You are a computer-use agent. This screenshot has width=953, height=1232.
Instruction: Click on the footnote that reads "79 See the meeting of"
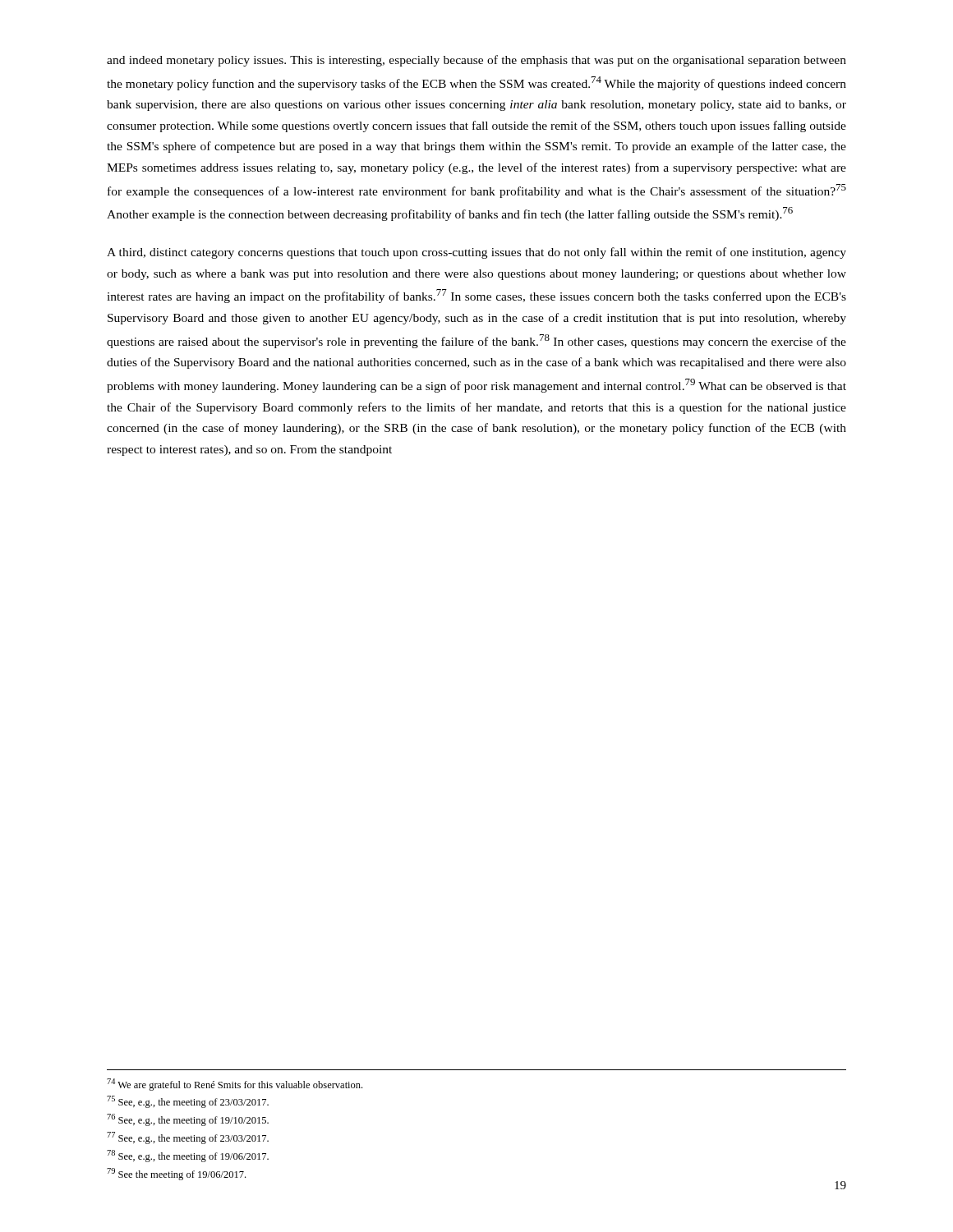tap(177, 1173)
